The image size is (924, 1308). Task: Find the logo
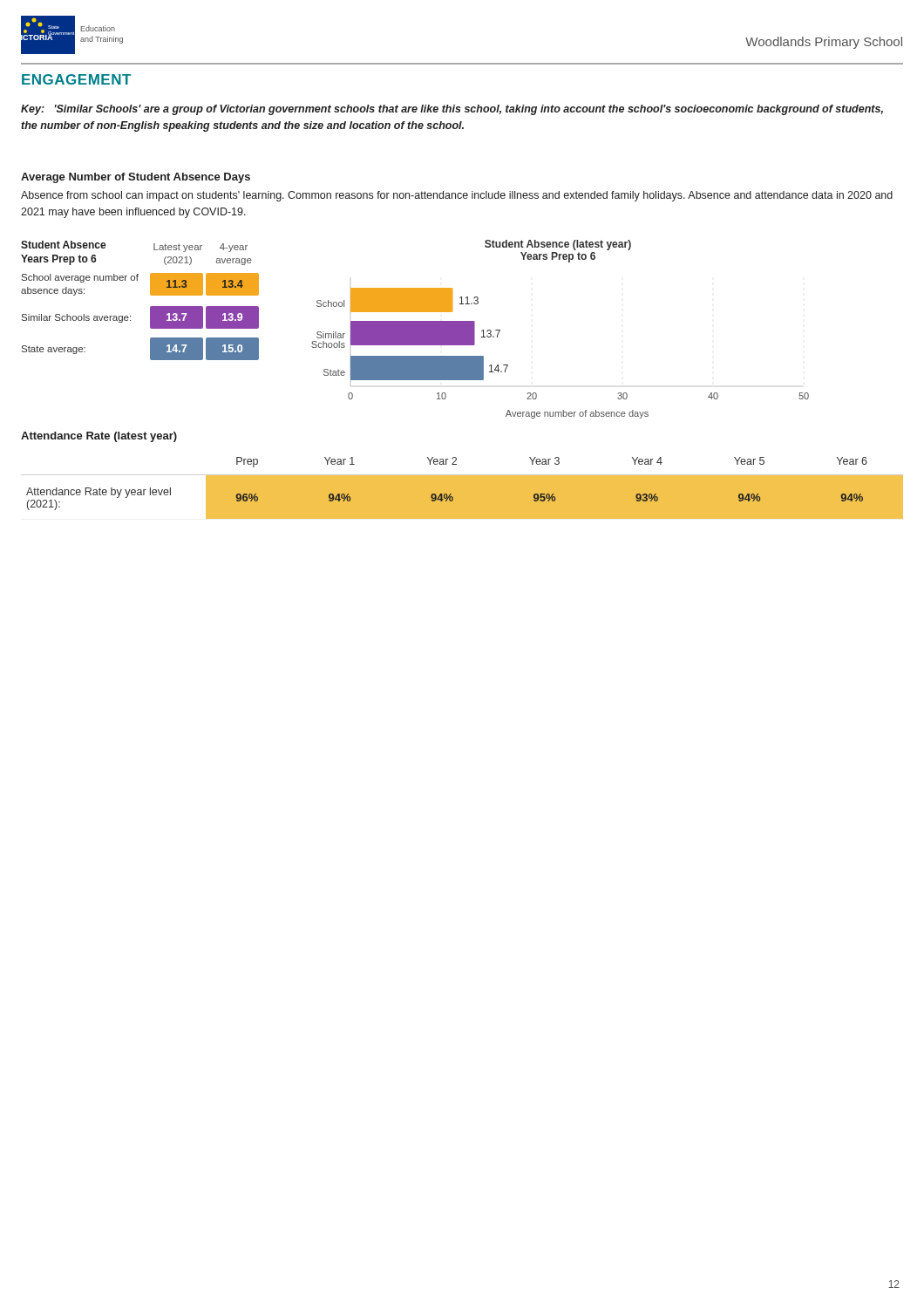coord(72,35)
